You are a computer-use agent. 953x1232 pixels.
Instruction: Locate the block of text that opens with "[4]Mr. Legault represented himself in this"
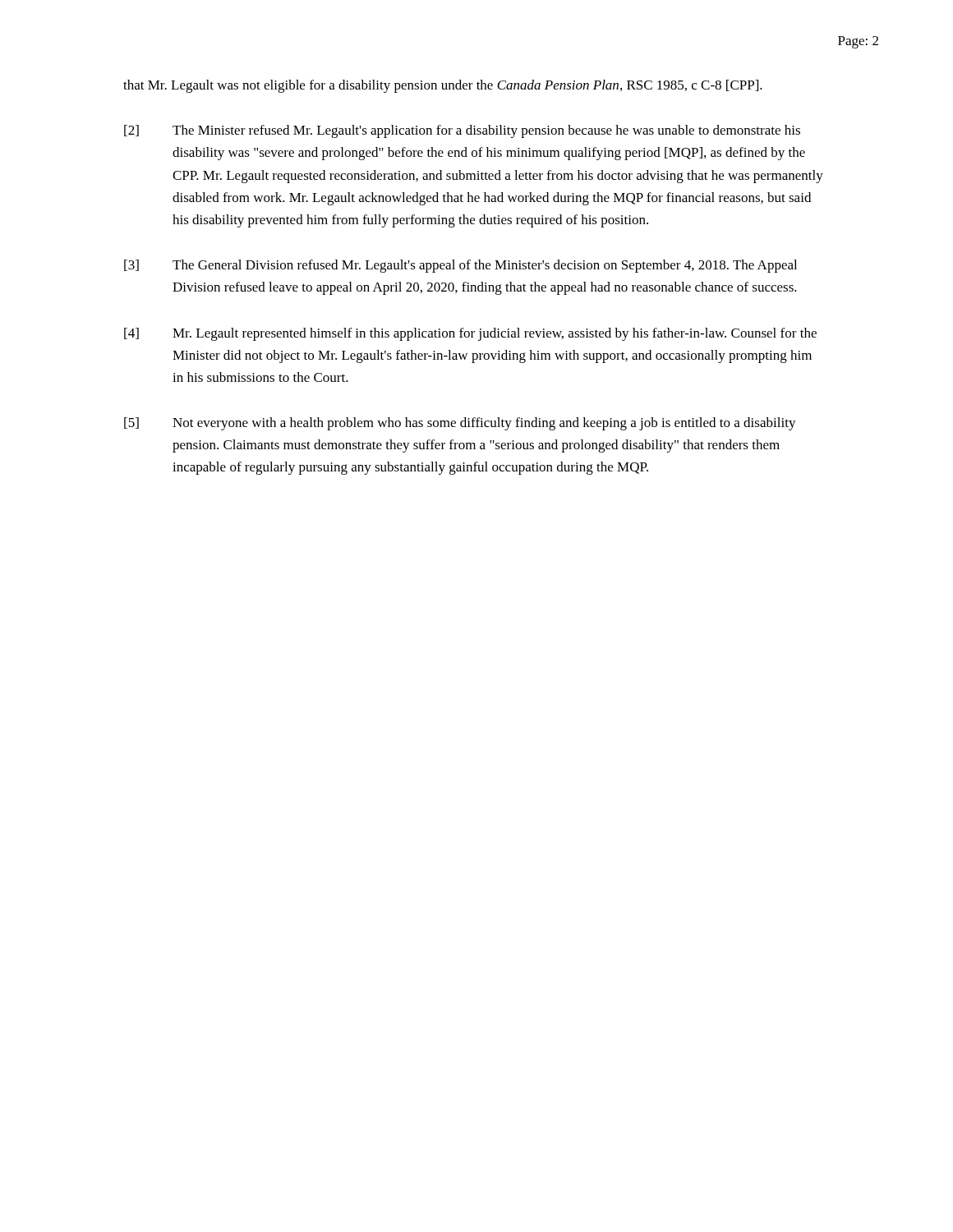pos(474,355)
